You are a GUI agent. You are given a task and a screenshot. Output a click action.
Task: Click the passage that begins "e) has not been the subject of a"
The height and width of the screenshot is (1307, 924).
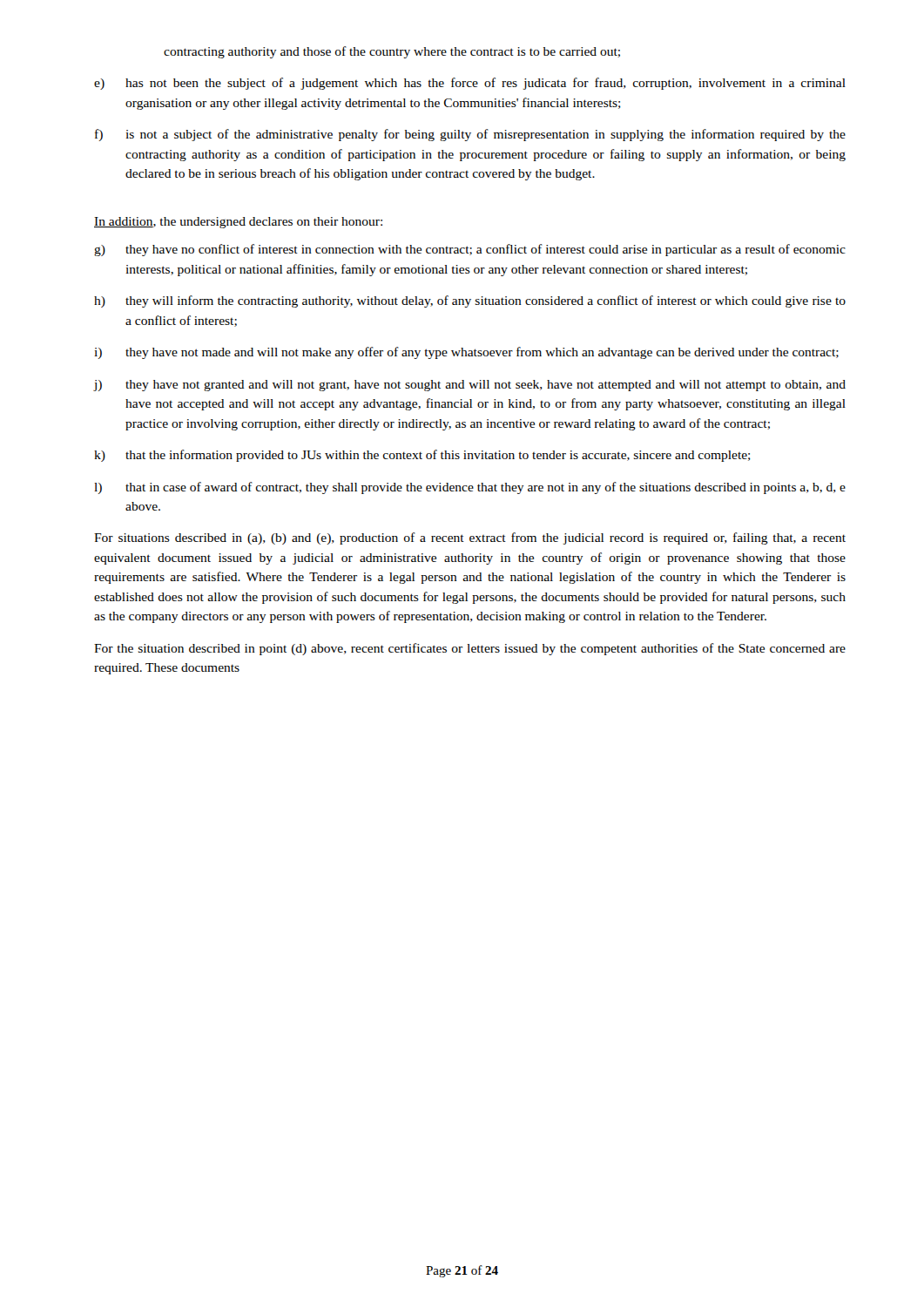tap(470, 93)
